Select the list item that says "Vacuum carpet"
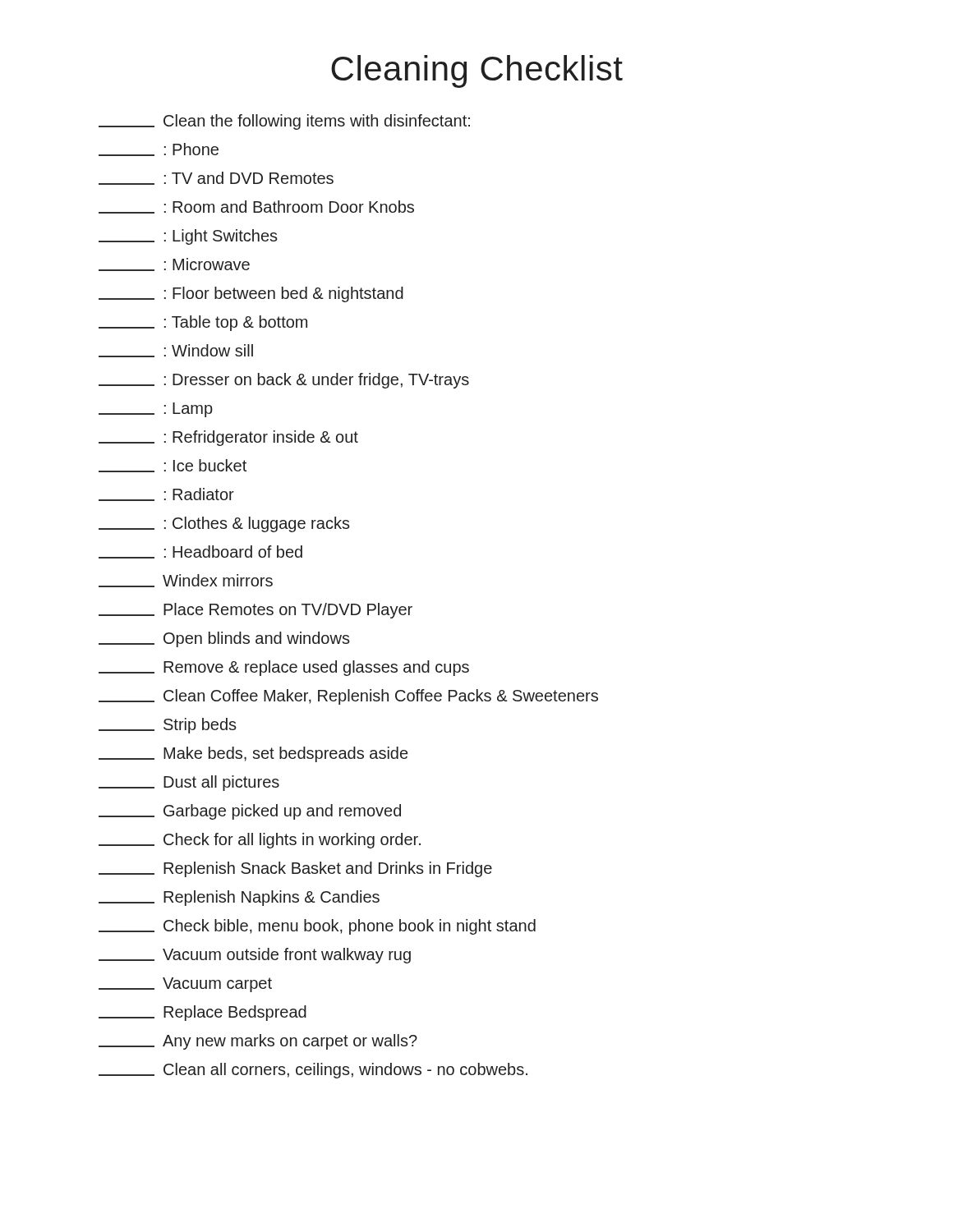The width and height of the screenshot is (953, 1232). (185, 983)
